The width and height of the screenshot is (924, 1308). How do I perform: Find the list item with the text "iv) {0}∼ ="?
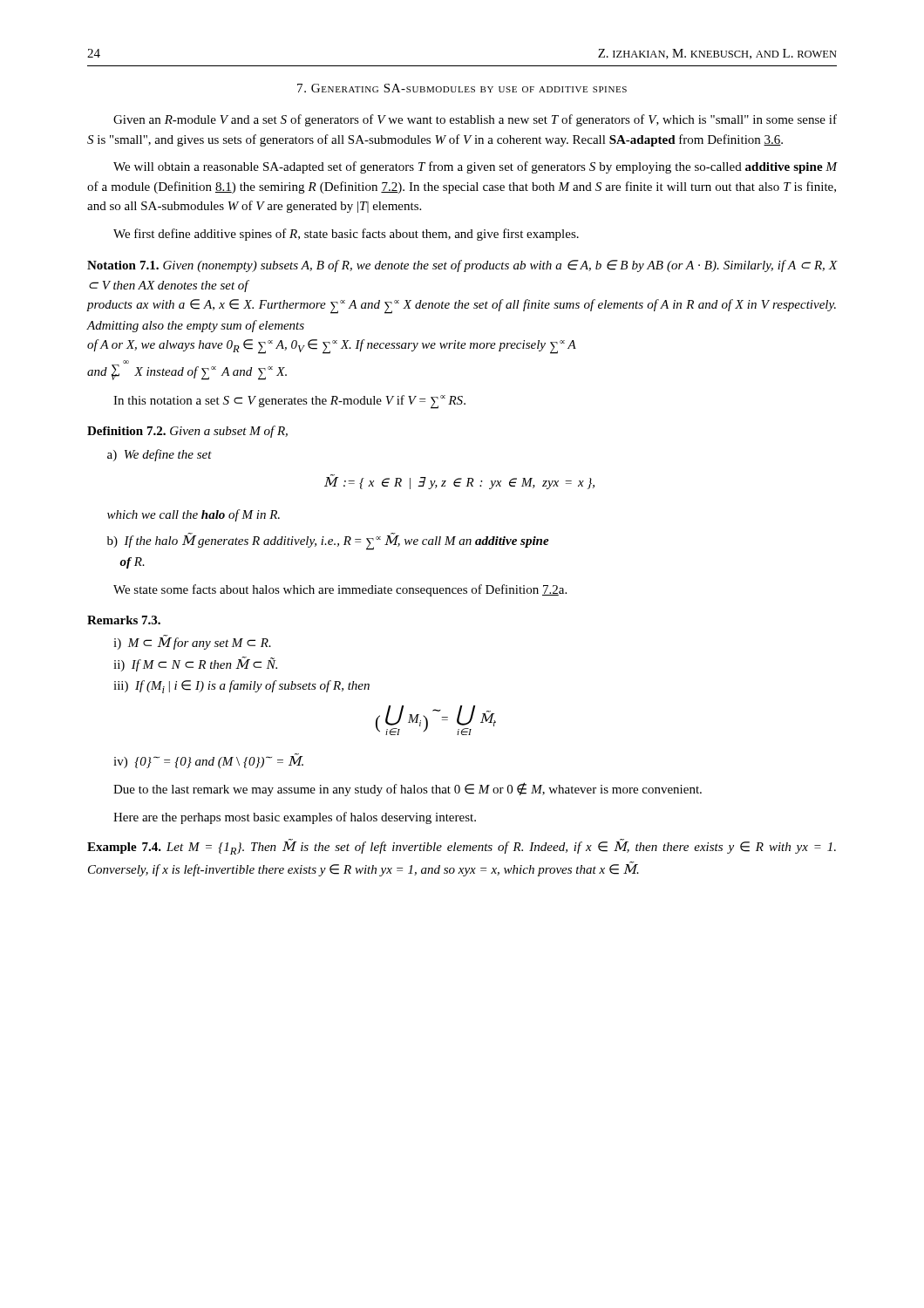coord(209,760)
